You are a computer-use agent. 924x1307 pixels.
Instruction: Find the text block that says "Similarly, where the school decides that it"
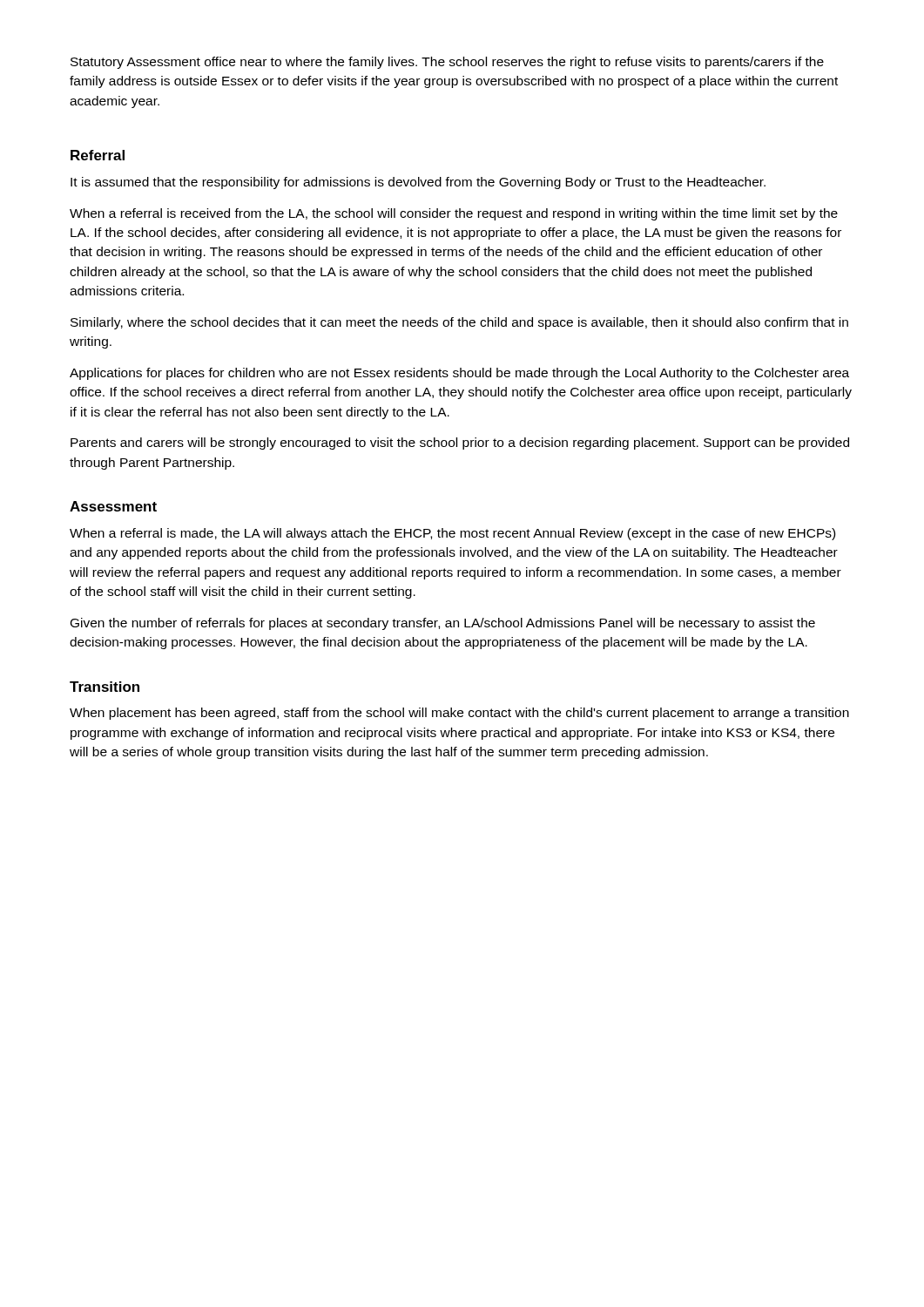[459, 332]
